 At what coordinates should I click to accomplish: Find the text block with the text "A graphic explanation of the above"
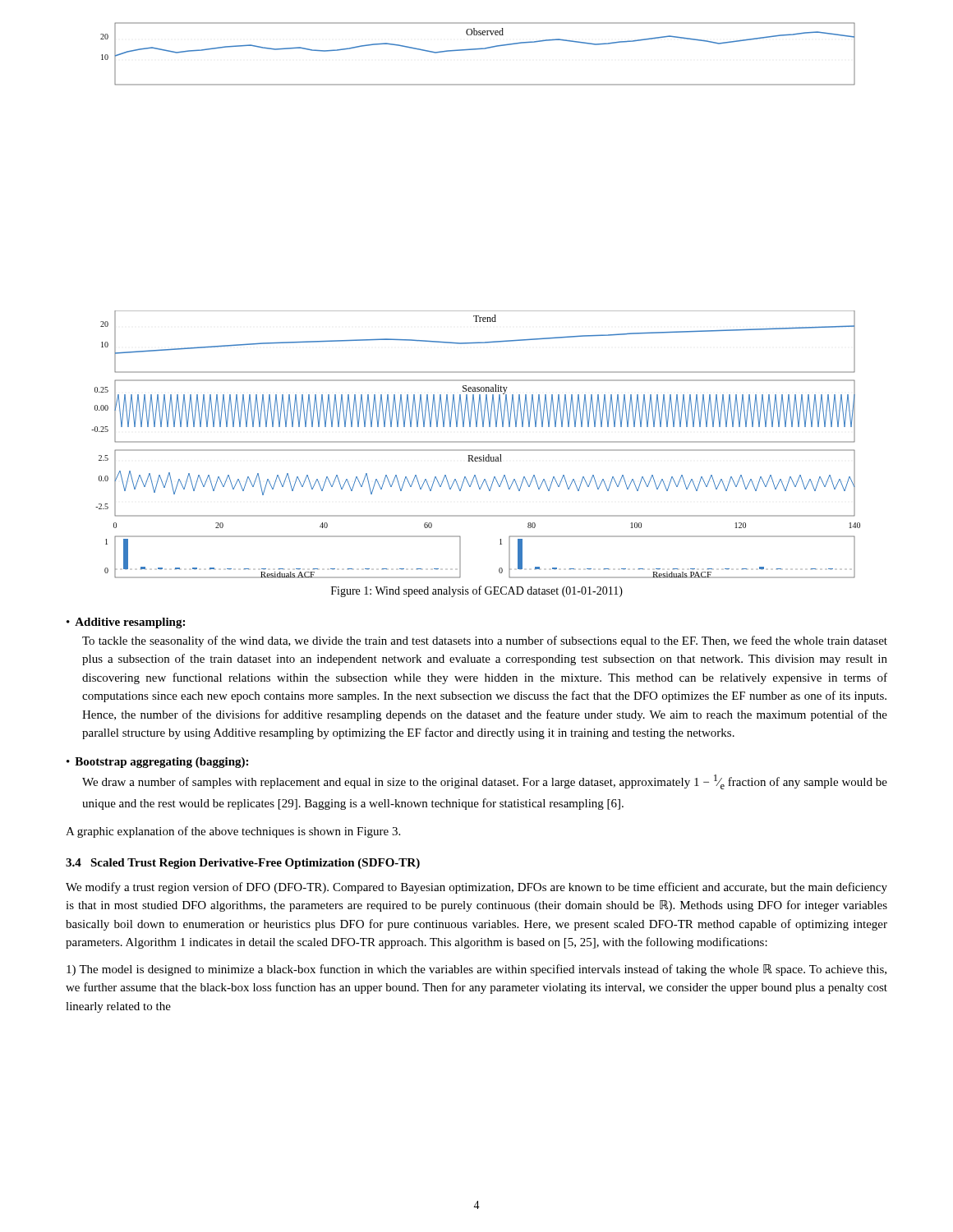(233, 831)
